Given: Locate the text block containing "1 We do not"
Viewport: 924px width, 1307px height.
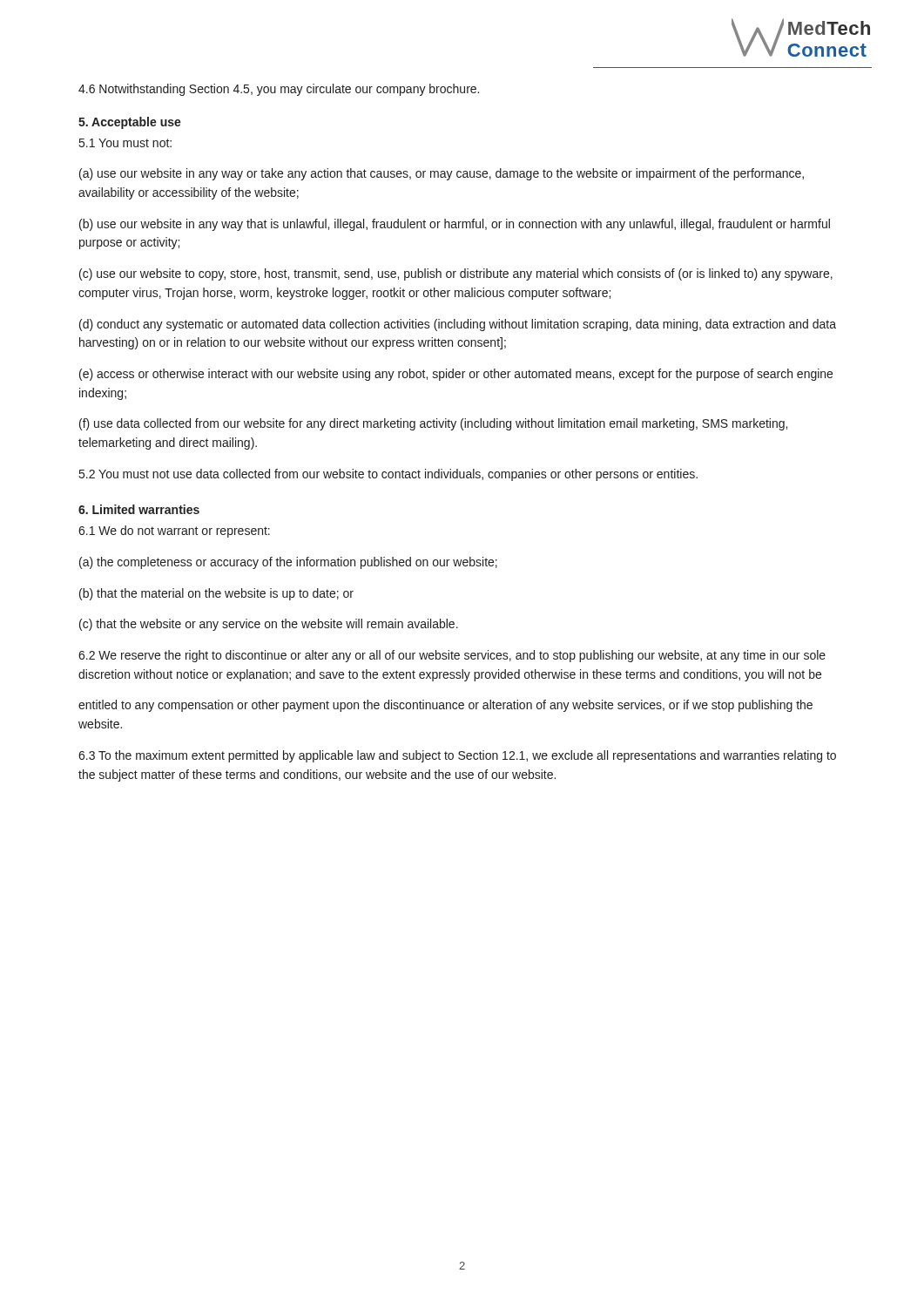Looking at the screenshot, I should click(174, 532).
